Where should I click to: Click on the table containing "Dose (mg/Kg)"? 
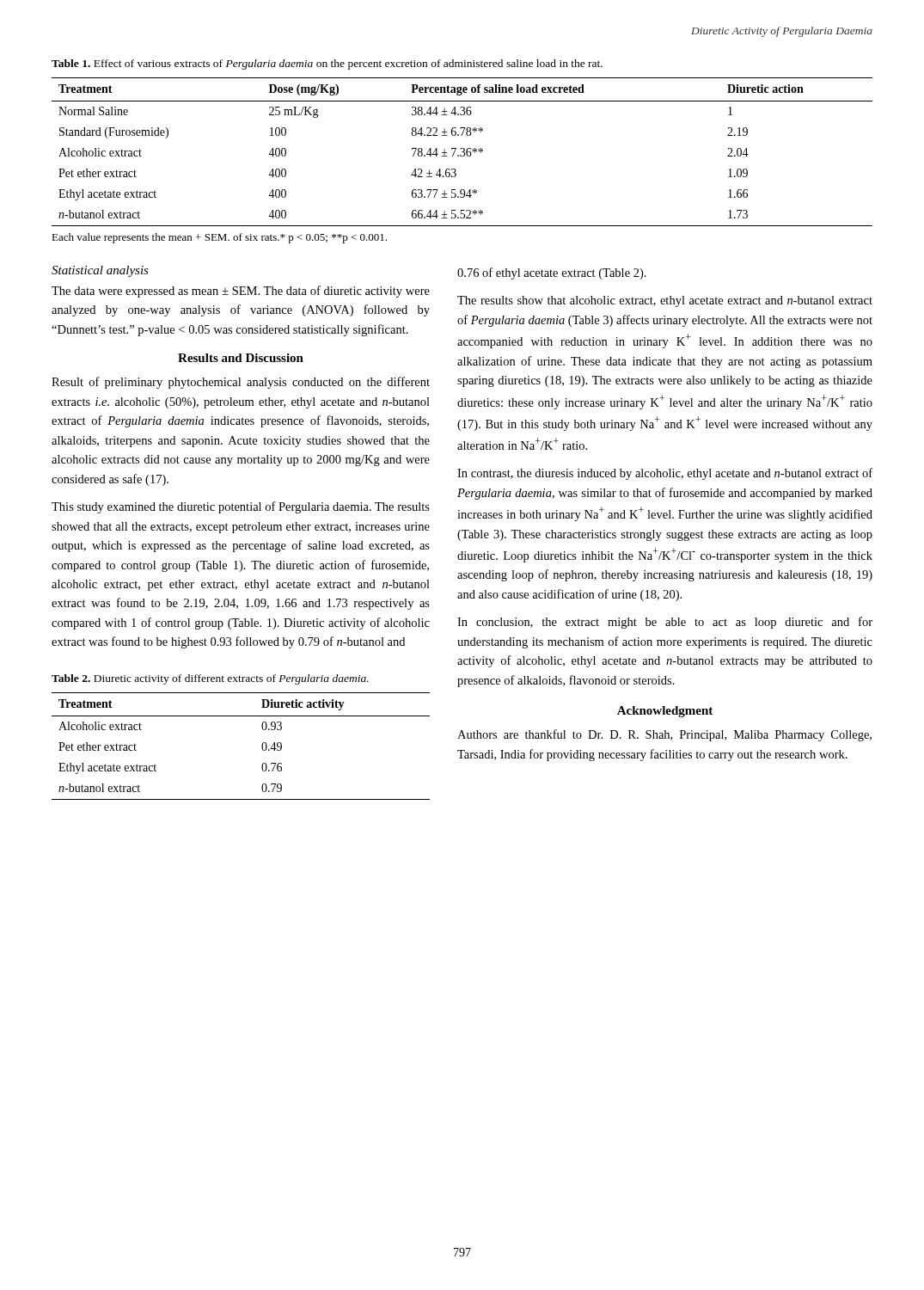[462, 152]
